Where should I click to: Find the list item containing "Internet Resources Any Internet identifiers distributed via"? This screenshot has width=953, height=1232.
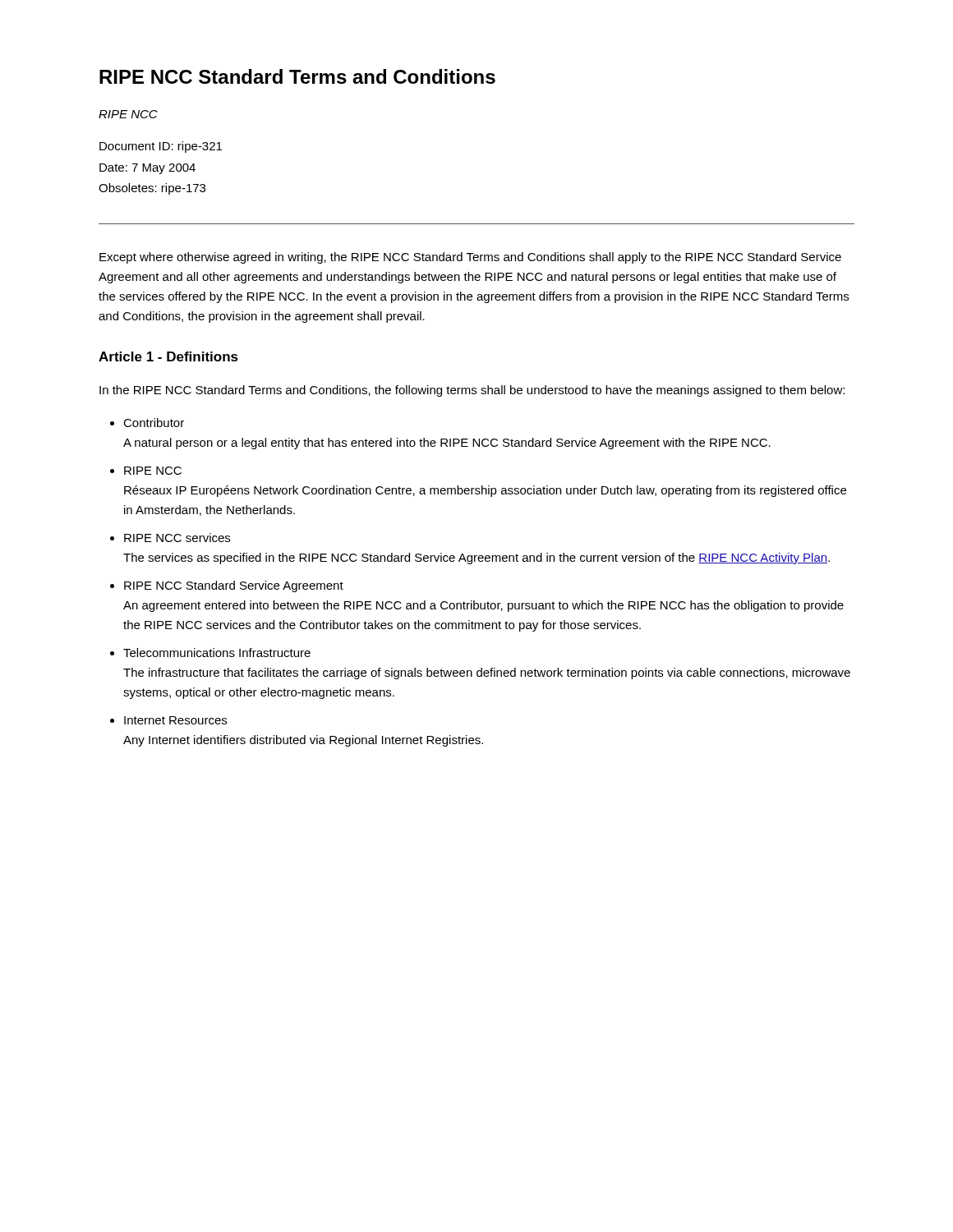click(x=175, y=720)
